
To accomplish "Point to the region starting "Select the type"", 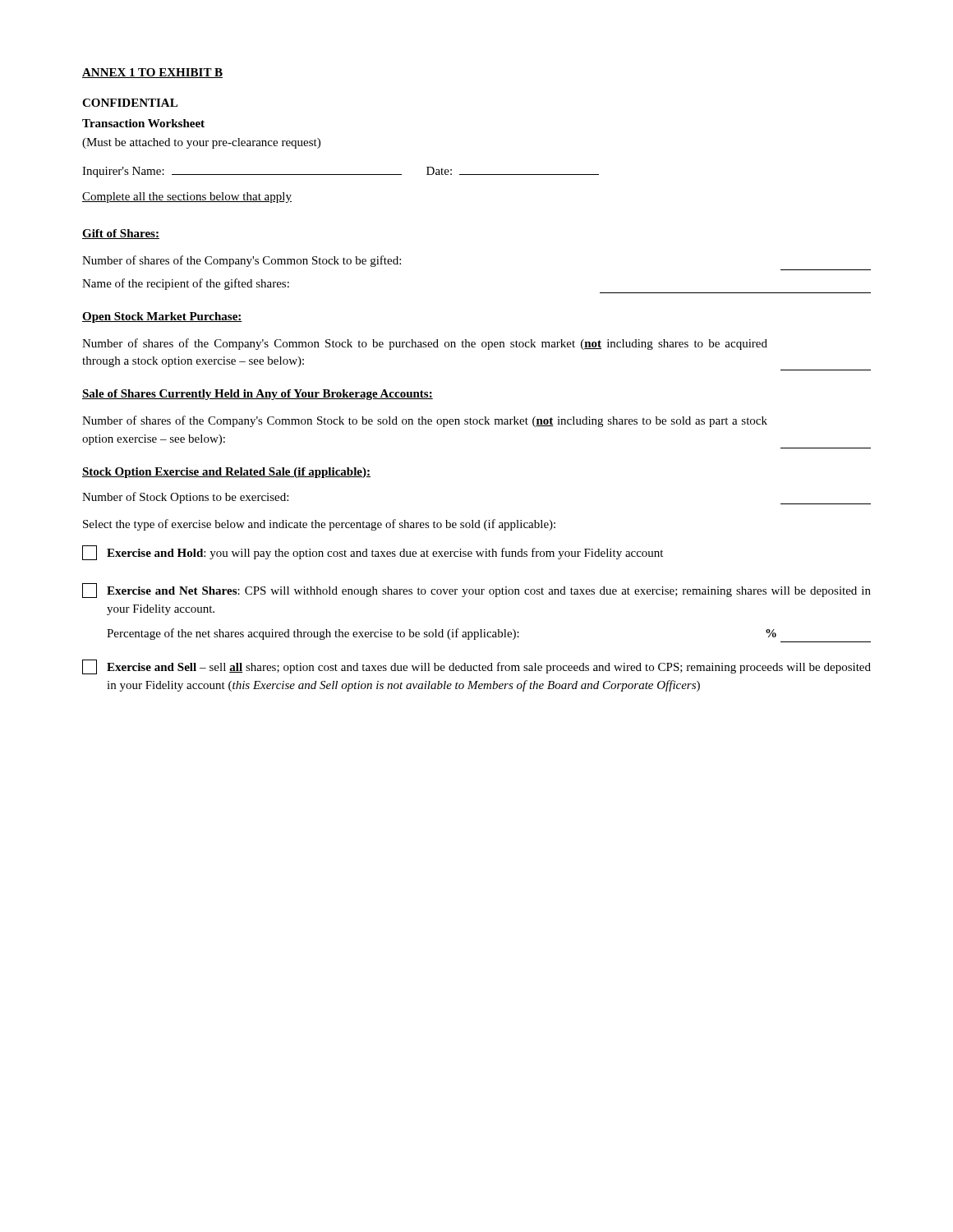I will 319,524.
